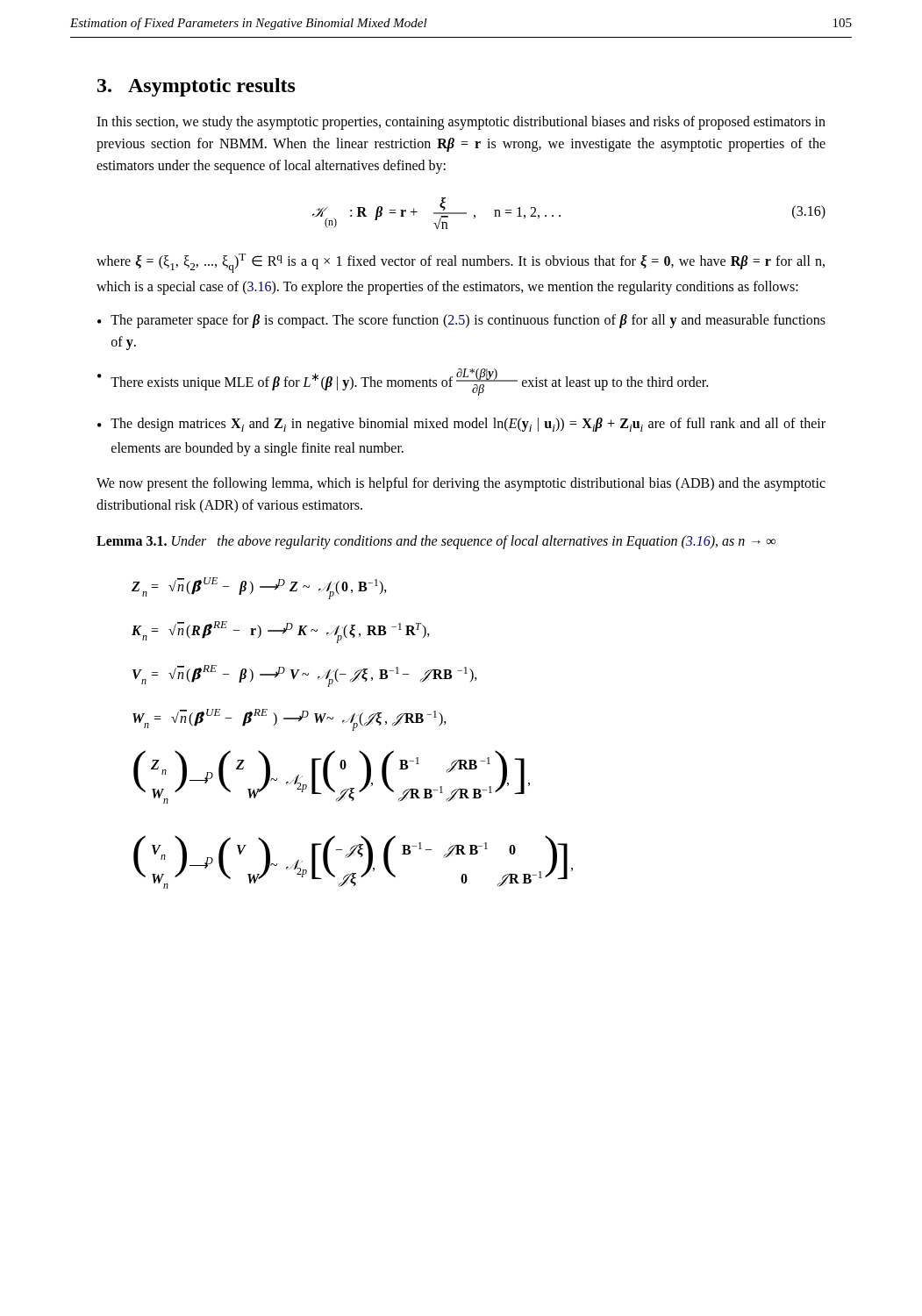
Task: Select the text block that says "Lemma 3.1. Under the above regularity conditions and"
Action: [436, 541]
